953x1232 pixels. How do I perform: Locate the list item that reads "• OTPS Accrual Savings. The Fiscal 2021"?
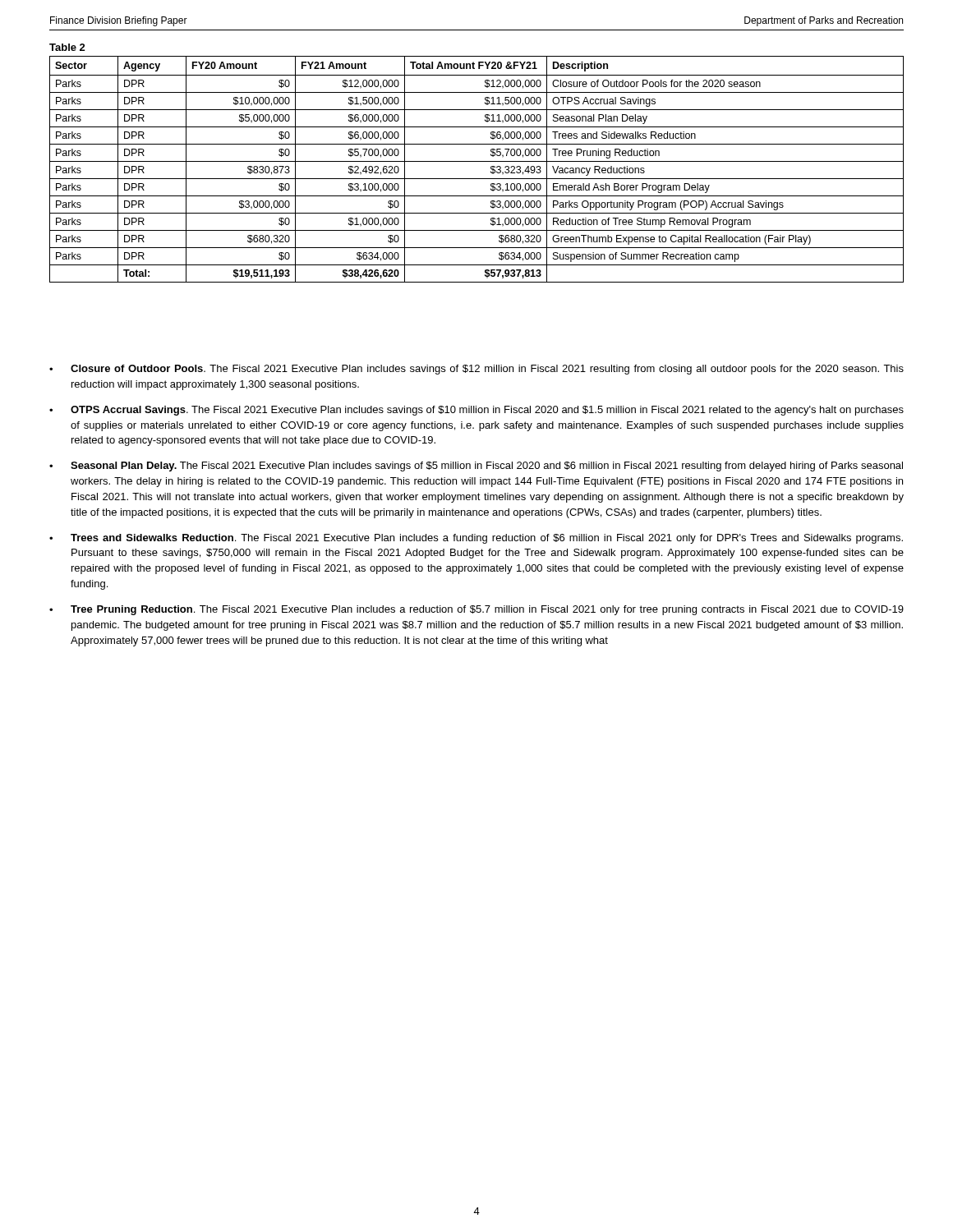(x=476, y=425)
